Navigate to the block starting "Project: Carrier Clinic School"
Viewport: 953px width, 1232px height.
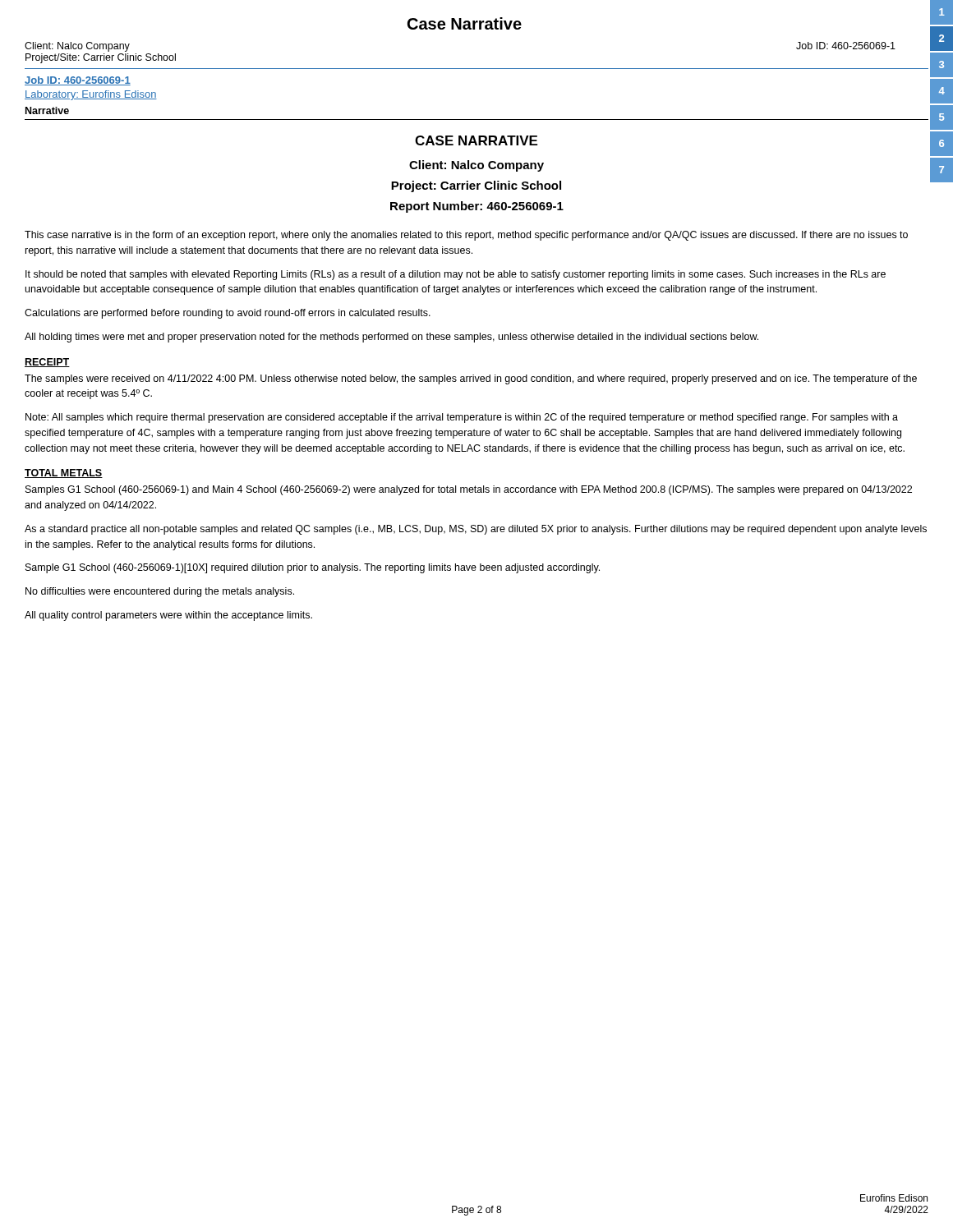(x=476, y=185)
